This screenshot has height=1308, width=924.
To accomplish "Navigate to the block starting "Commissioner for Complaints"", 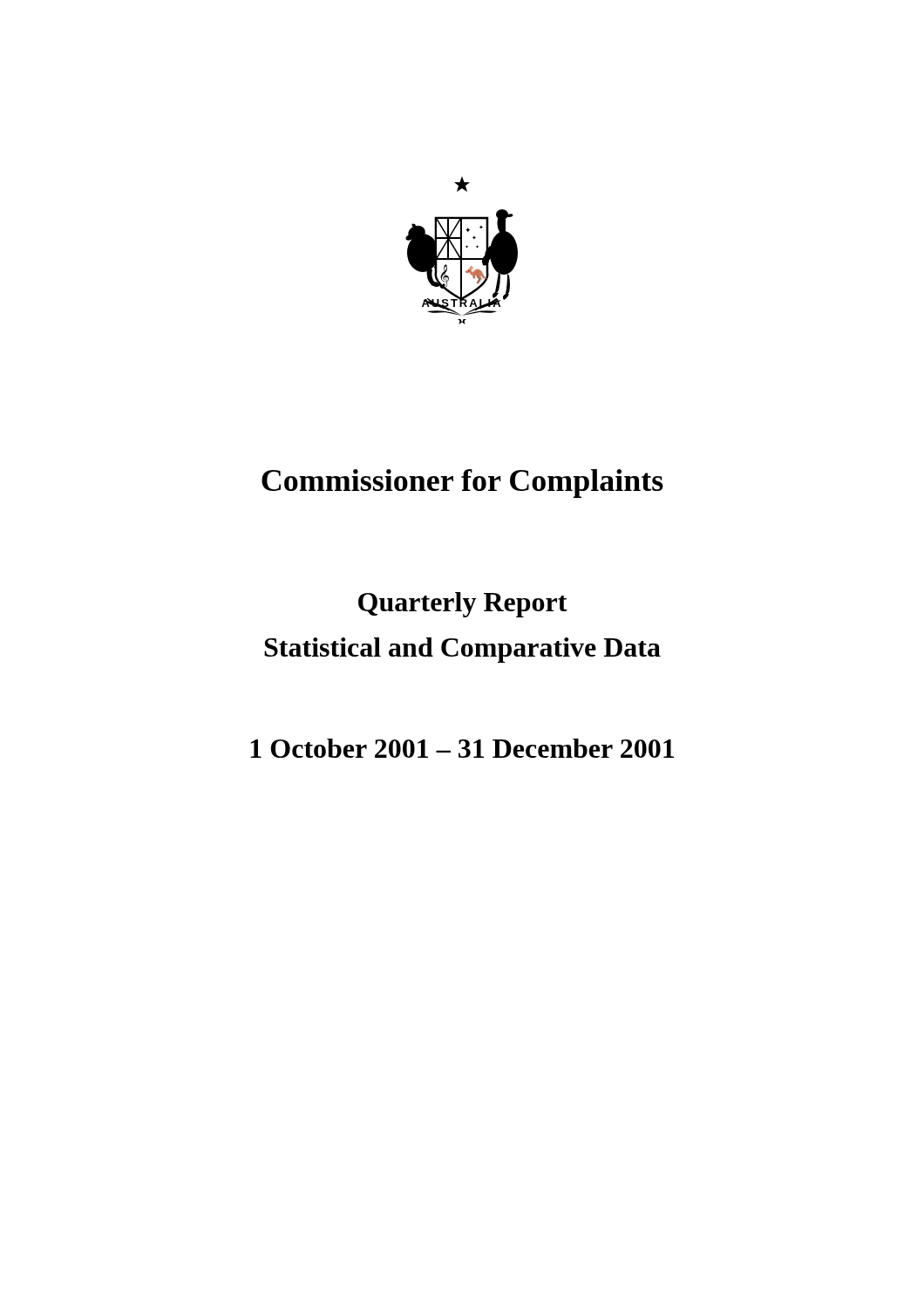I will point(462,480).
